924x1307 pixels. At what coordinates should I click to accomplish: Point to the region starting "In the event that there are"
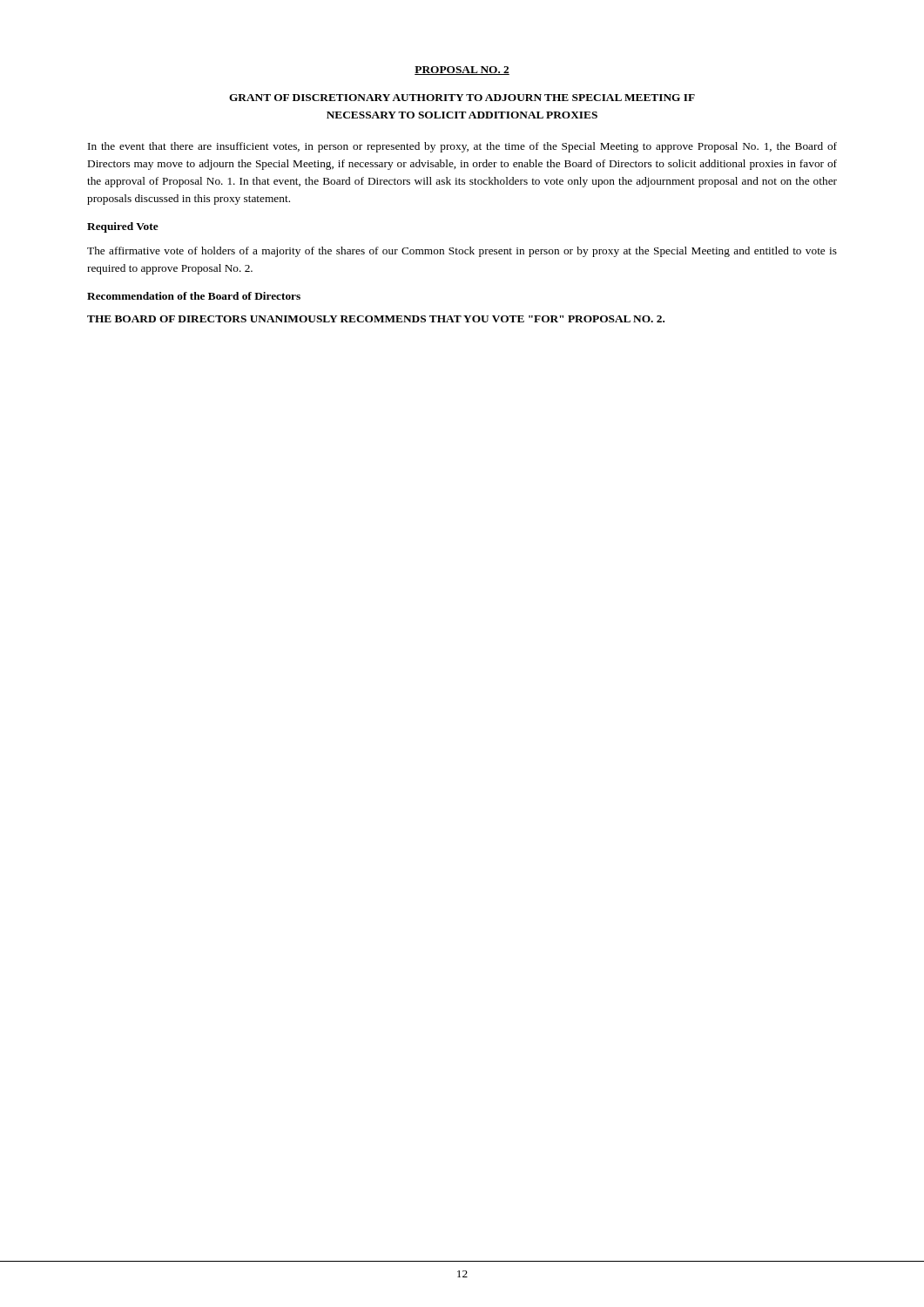[x=462, y=172]
